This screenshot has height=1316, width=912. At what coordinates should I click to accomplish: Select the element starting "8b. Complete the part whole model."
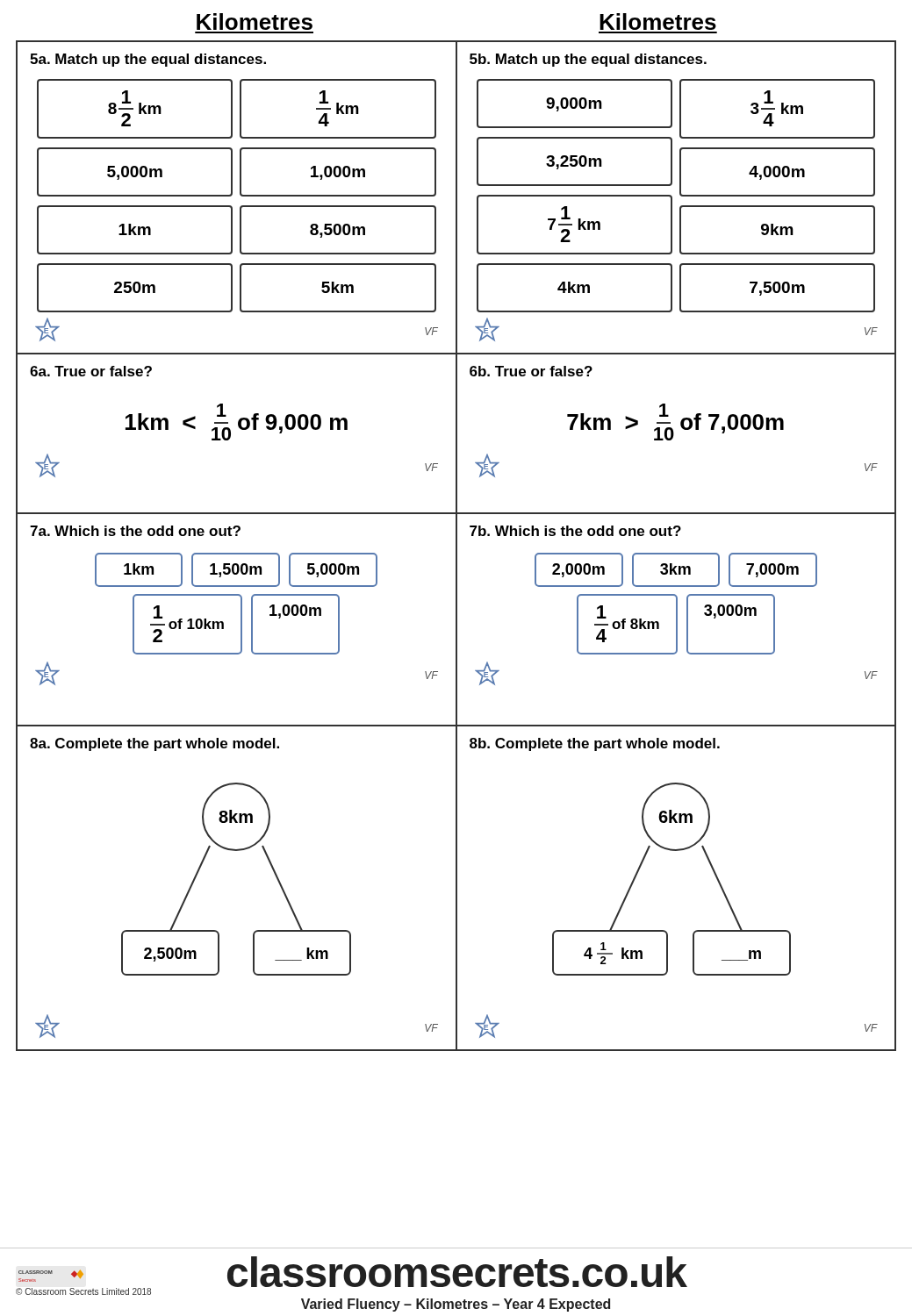tap(595, 744)
